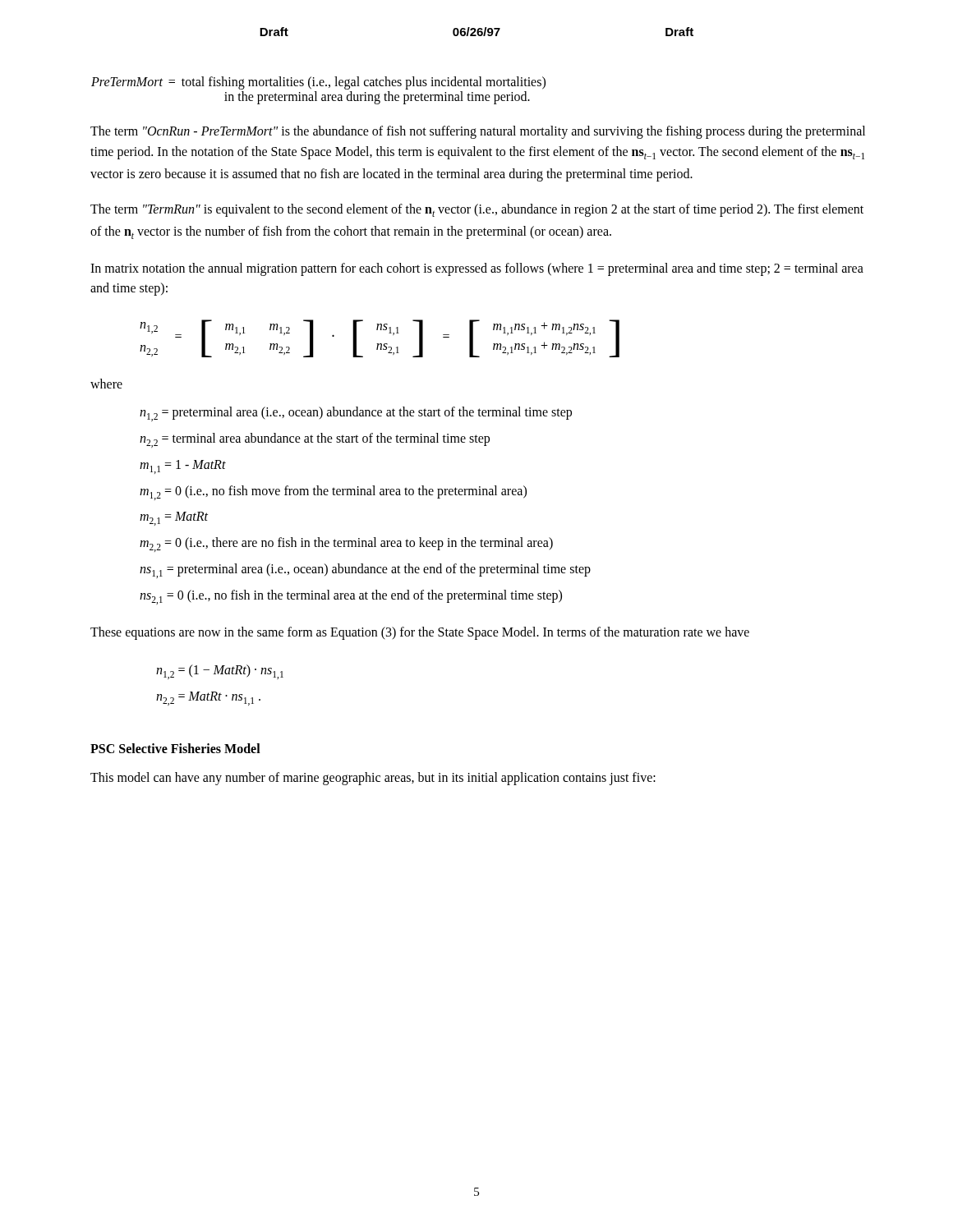Click on the list item with the text "m1,1 = 1 - MatRt"
The height and width of the screenshot is (1232, 953).
click(x=183, y=466)
